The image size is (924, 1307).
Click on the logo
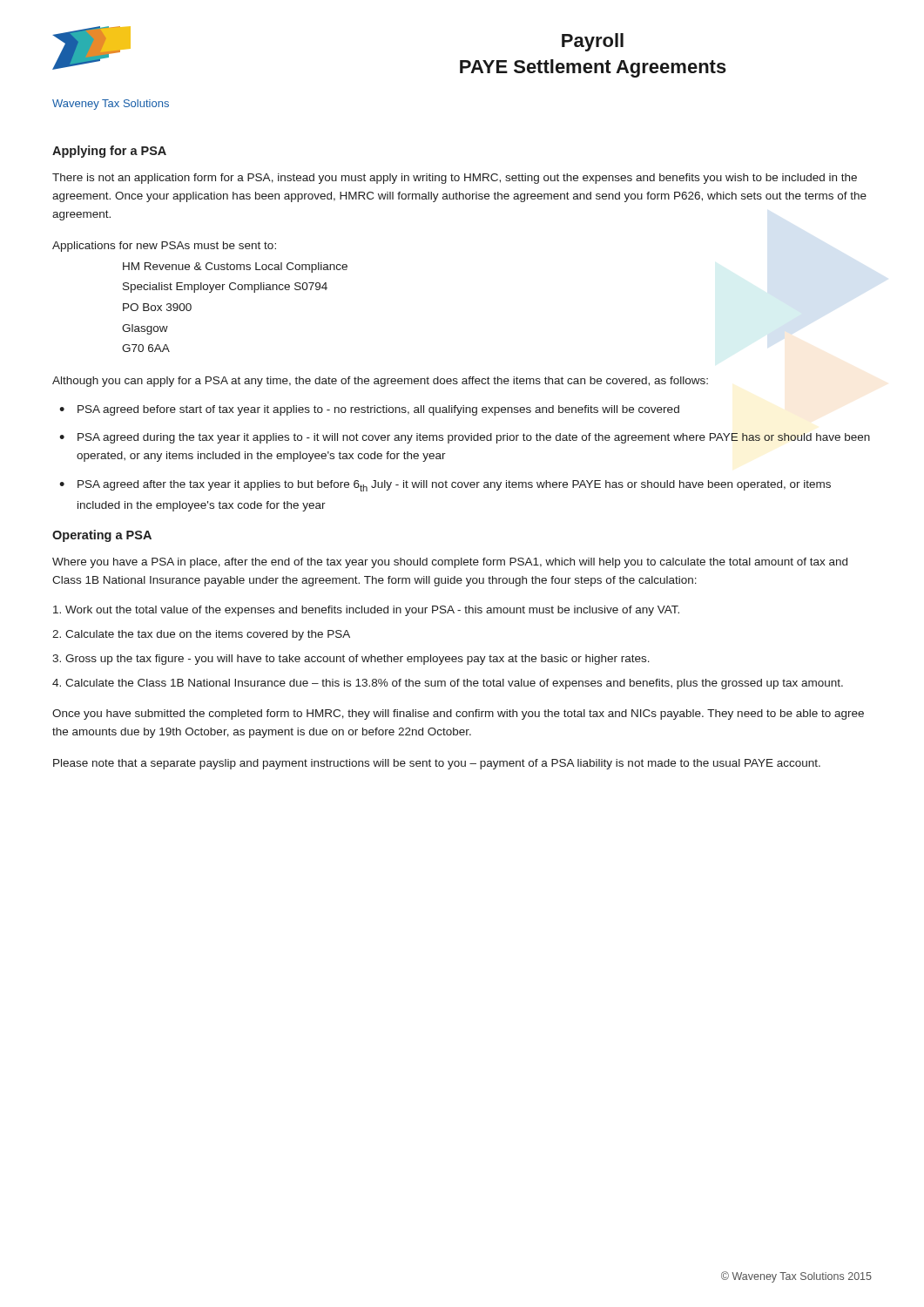[126, 68]
